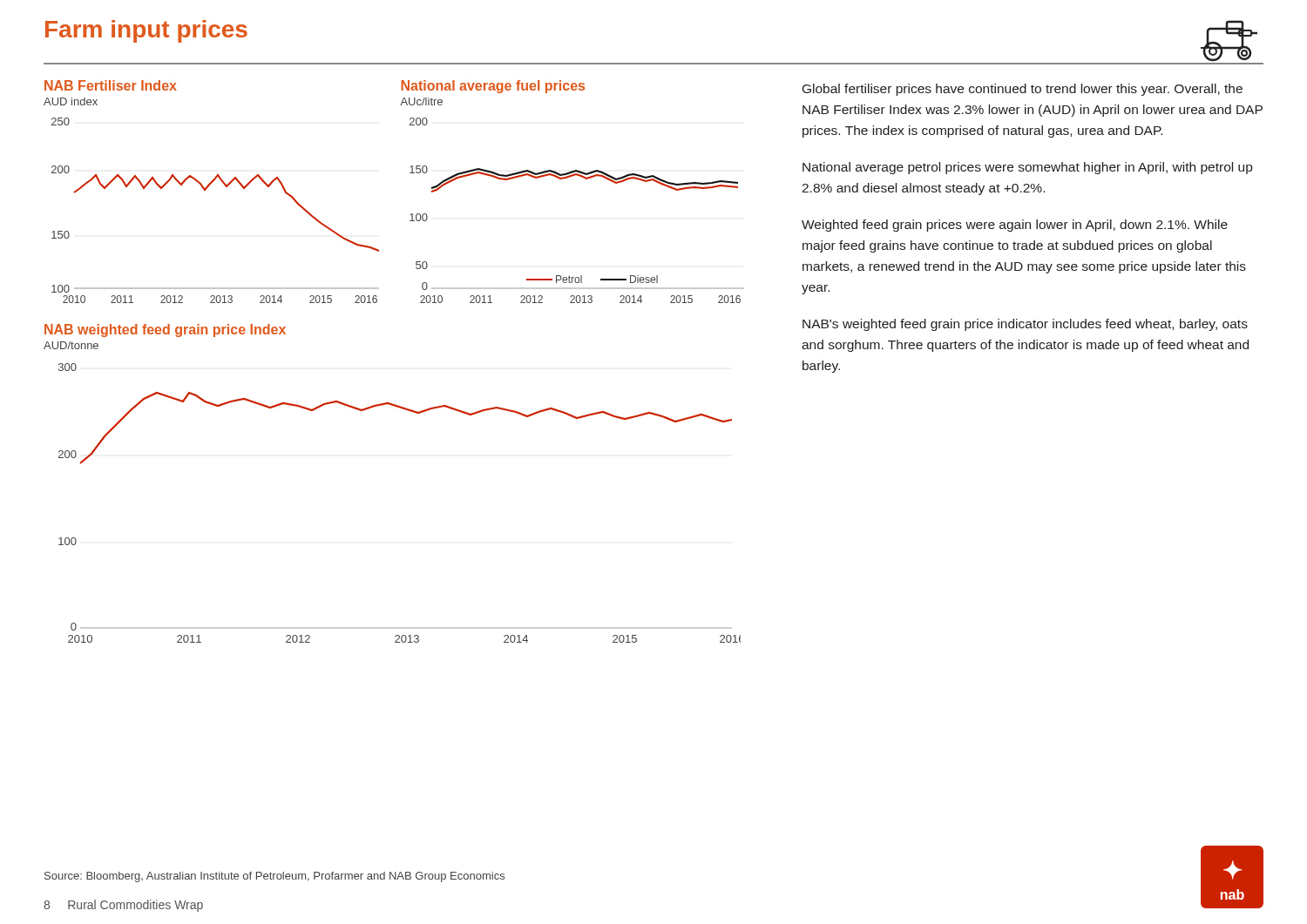Find the logo

(1232, 879)
